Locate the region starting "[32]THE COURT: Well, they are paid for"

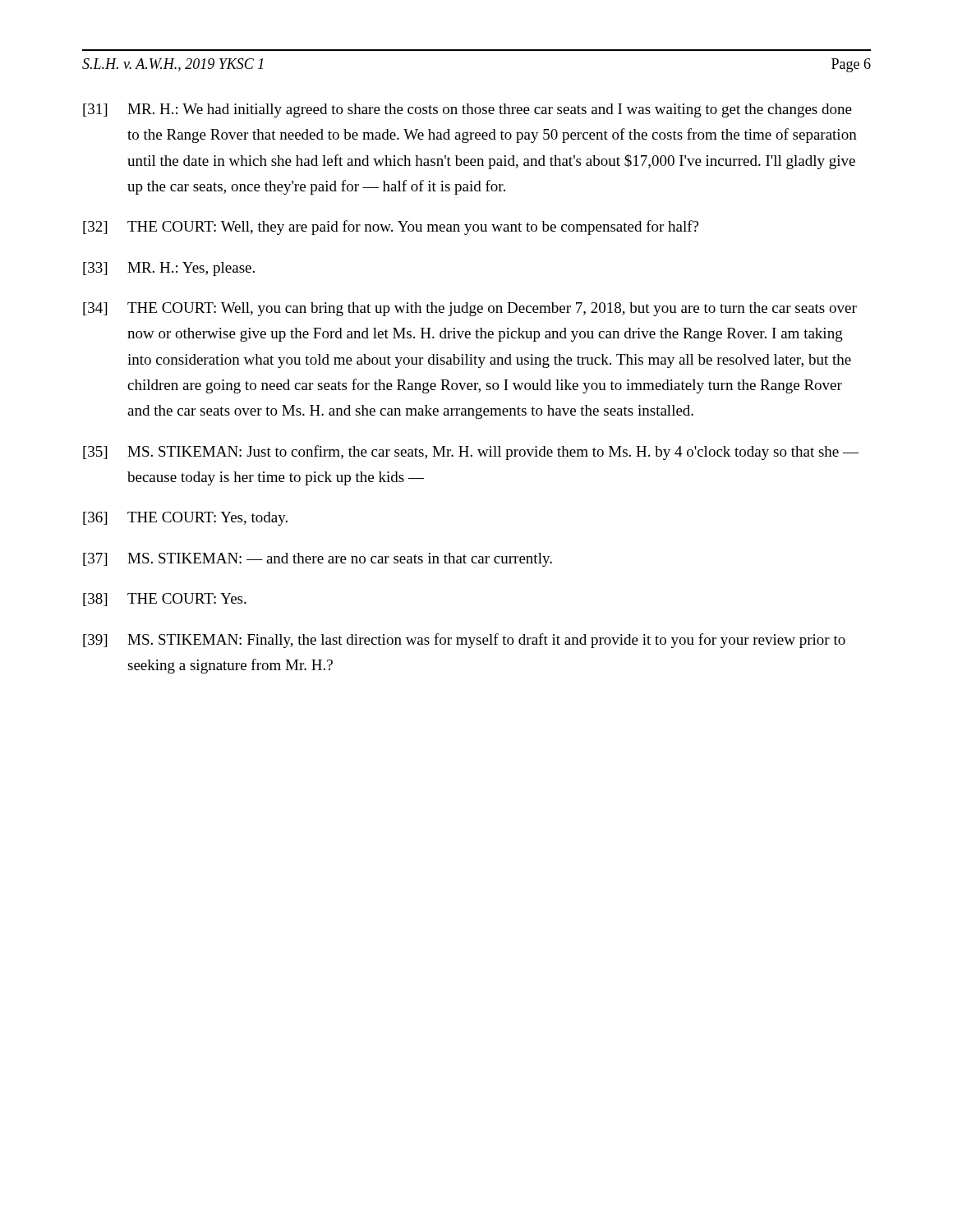pos(474,227)
